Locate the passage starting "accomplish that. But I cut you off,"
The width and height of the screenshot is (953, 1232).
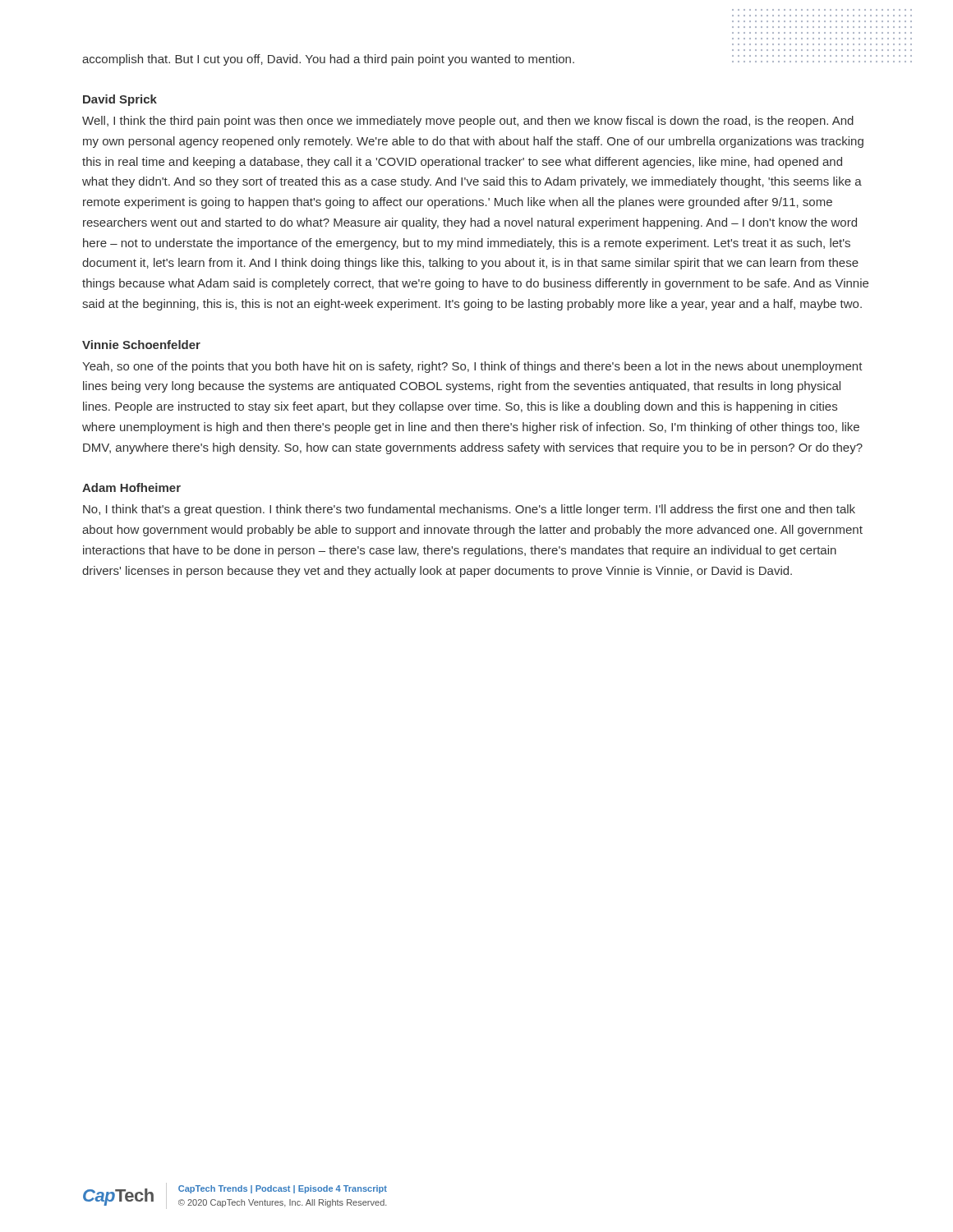[329, 59]
